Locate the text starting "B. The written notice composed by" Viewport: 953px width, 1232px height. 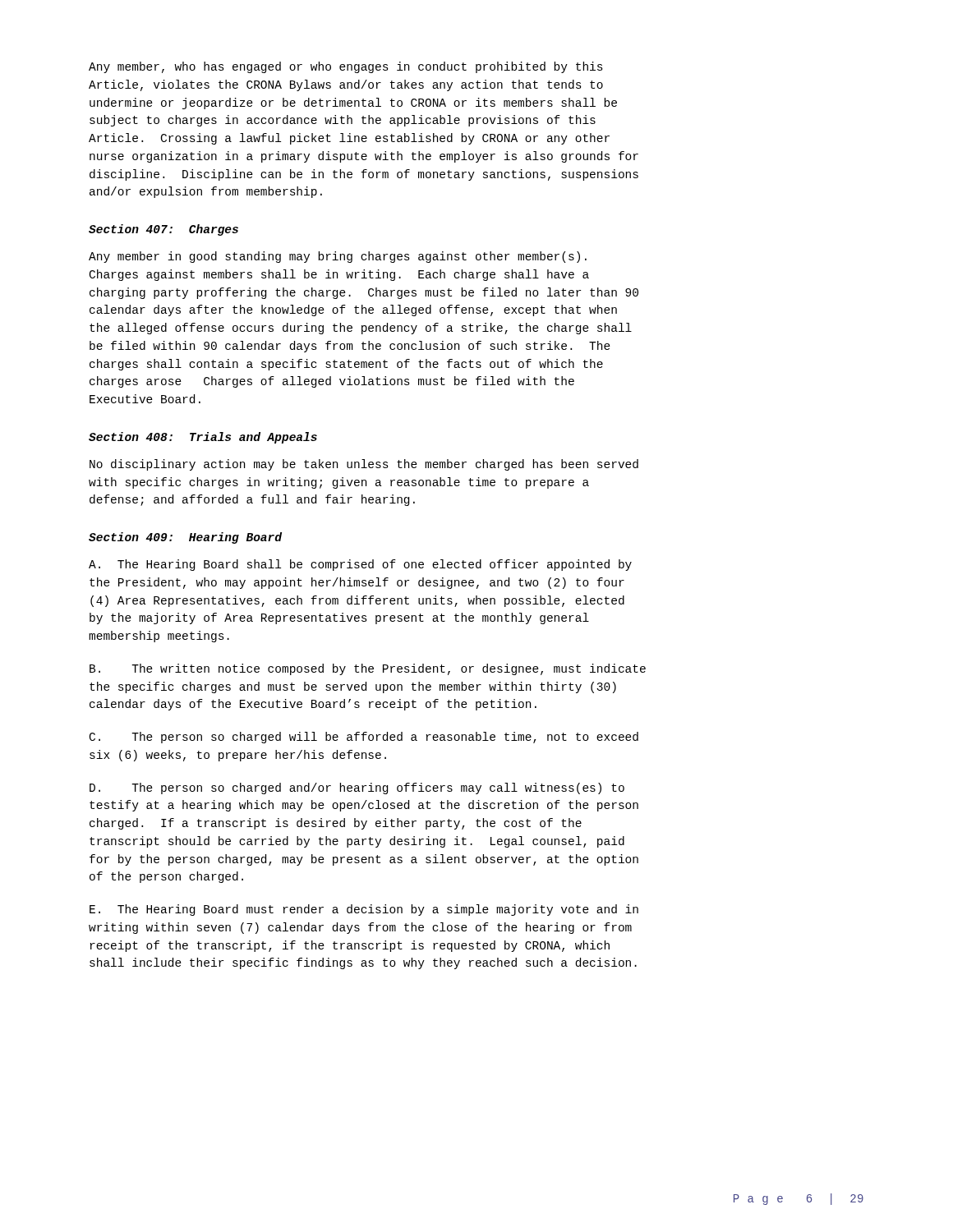[x=368, y=687]
